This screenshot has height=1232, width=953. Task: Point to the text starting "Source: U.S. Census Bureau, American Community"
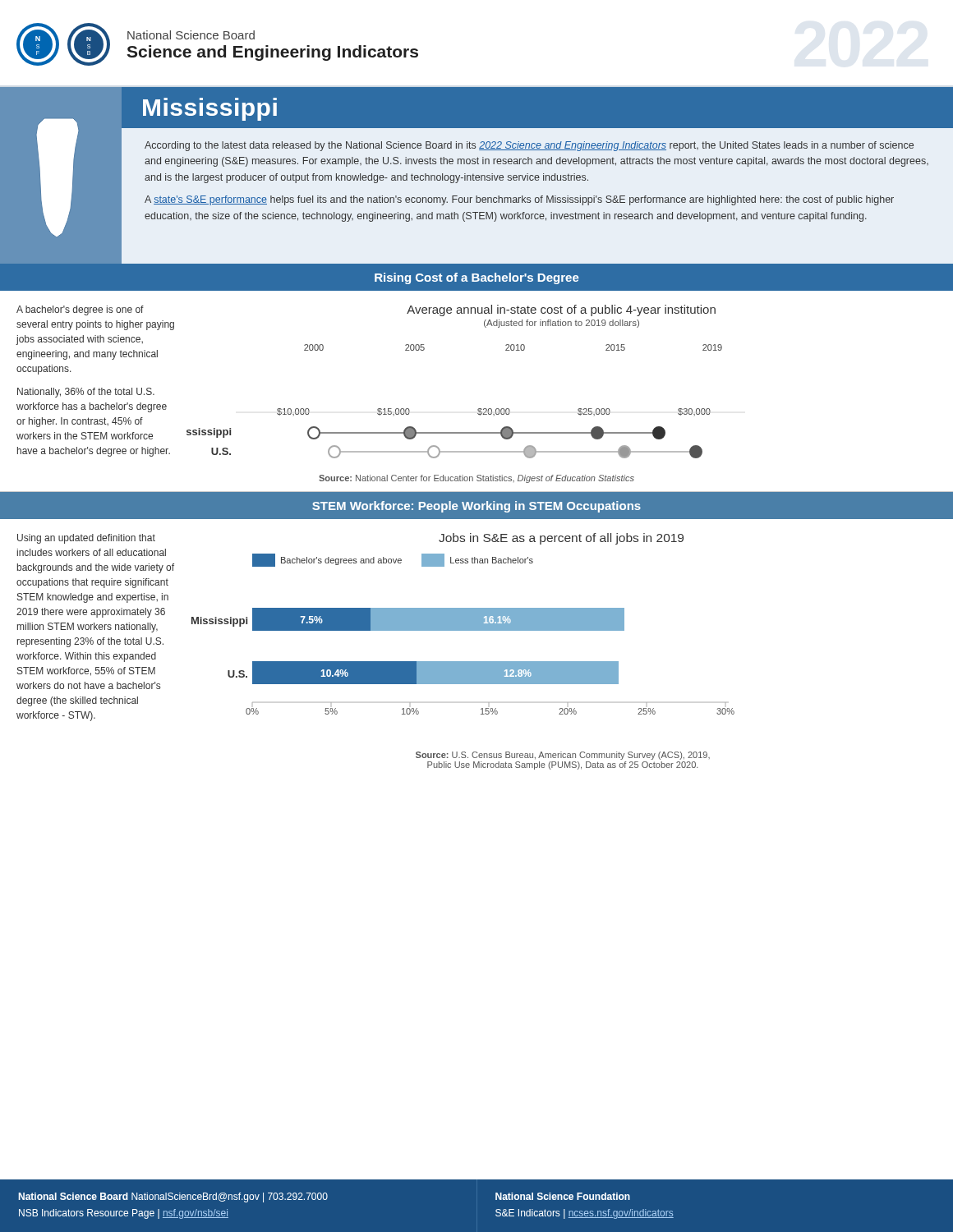(x=563, y=760)
